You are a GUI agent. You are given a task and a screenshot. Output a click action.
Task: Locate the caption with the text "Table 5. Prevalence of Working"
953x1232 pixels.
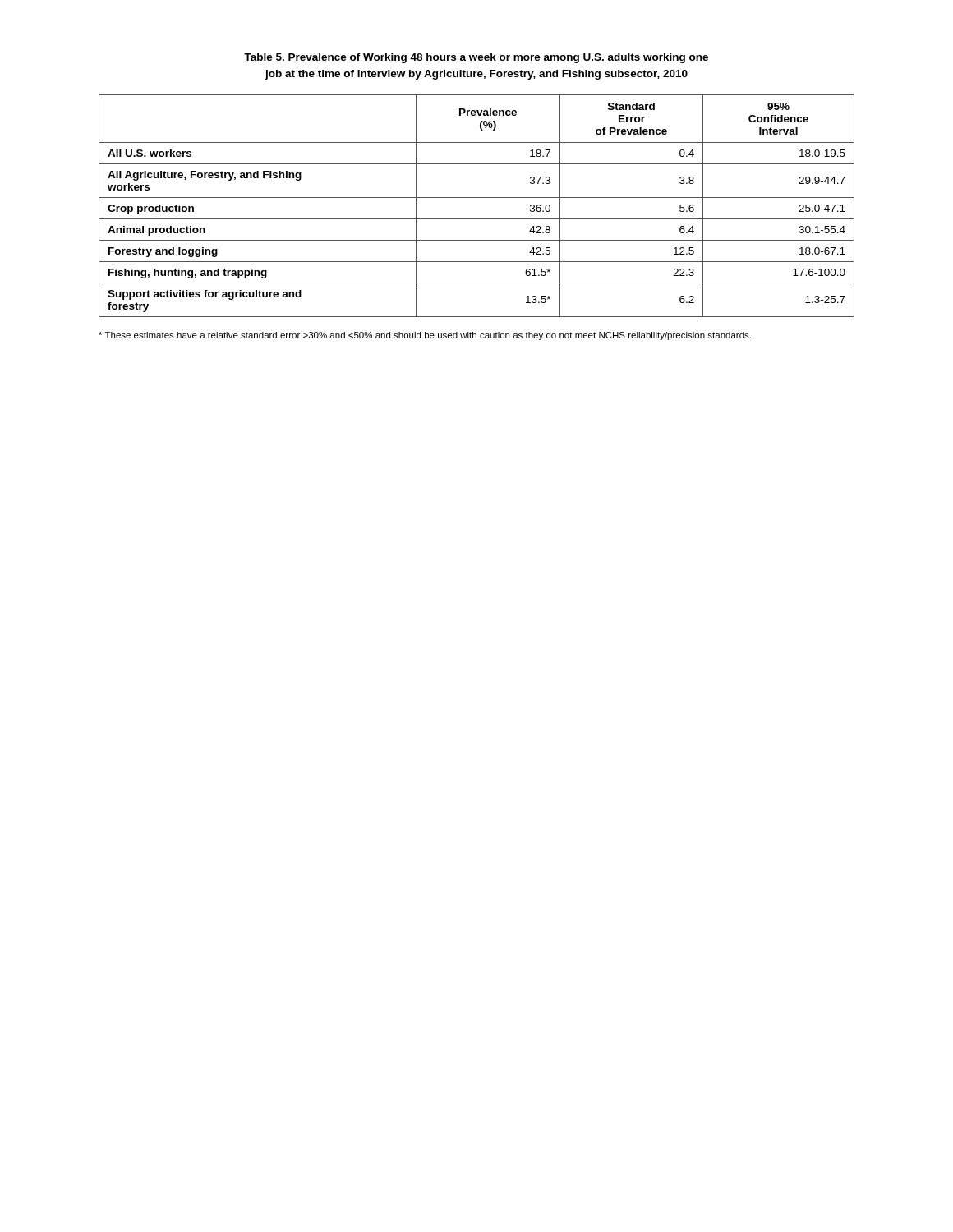476,65
